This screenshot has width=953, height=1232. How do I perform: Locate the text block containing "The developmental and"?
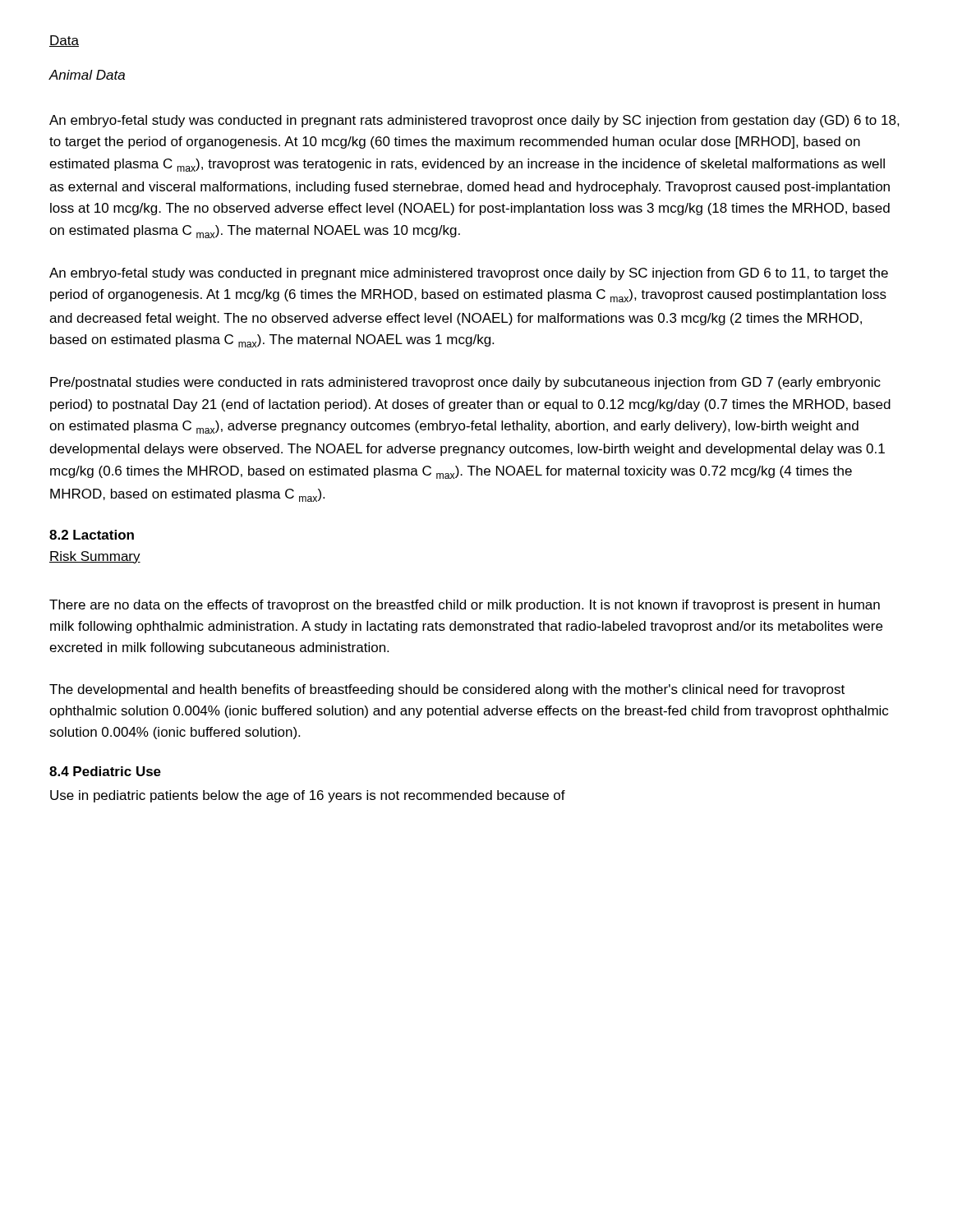pos(469,711)
